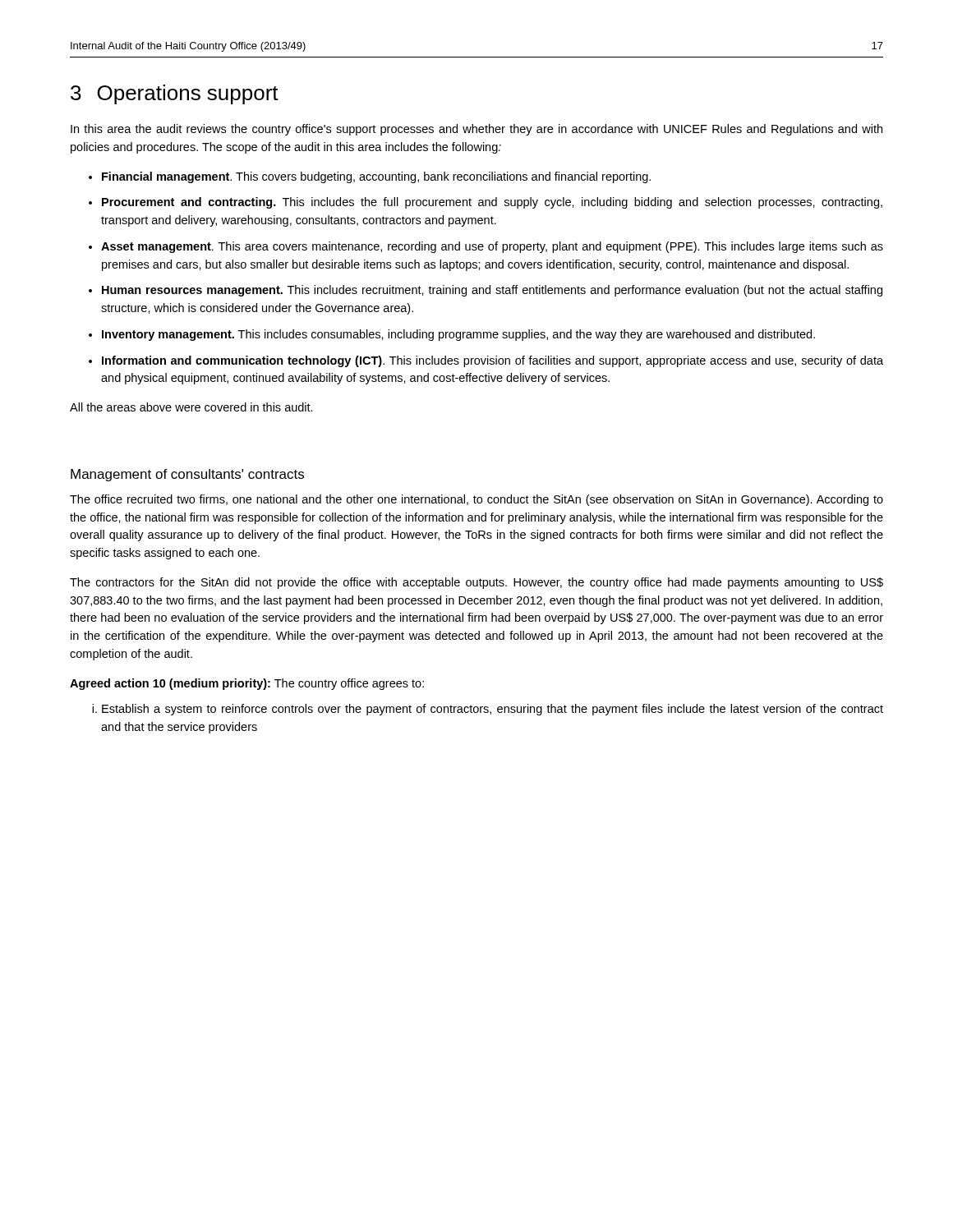Find the element starting "Inventory management. This includes consumables, including programme supplies,"

(x=458, y=334)
